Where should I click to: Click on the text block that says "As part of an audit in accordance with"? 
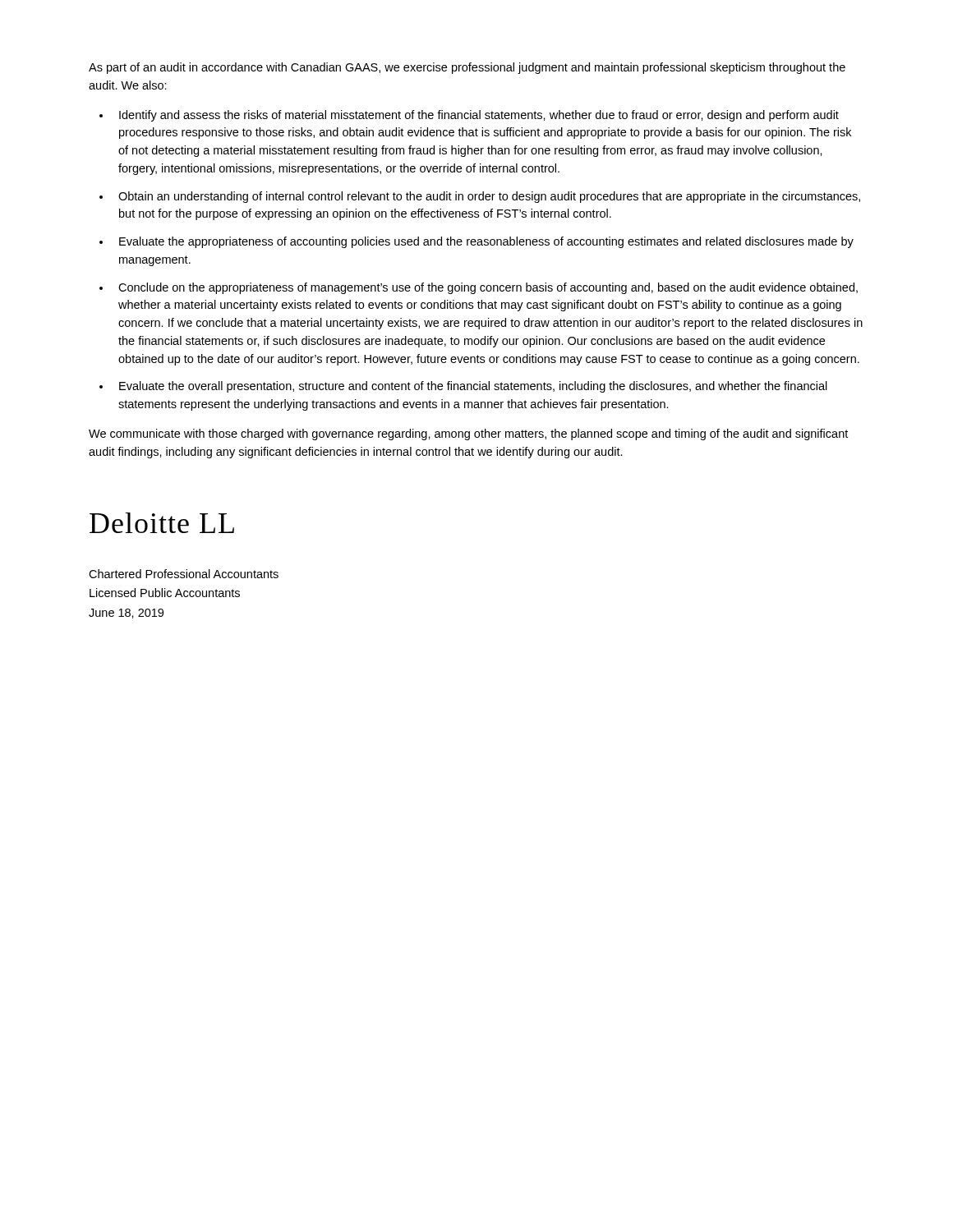[467, 76]
